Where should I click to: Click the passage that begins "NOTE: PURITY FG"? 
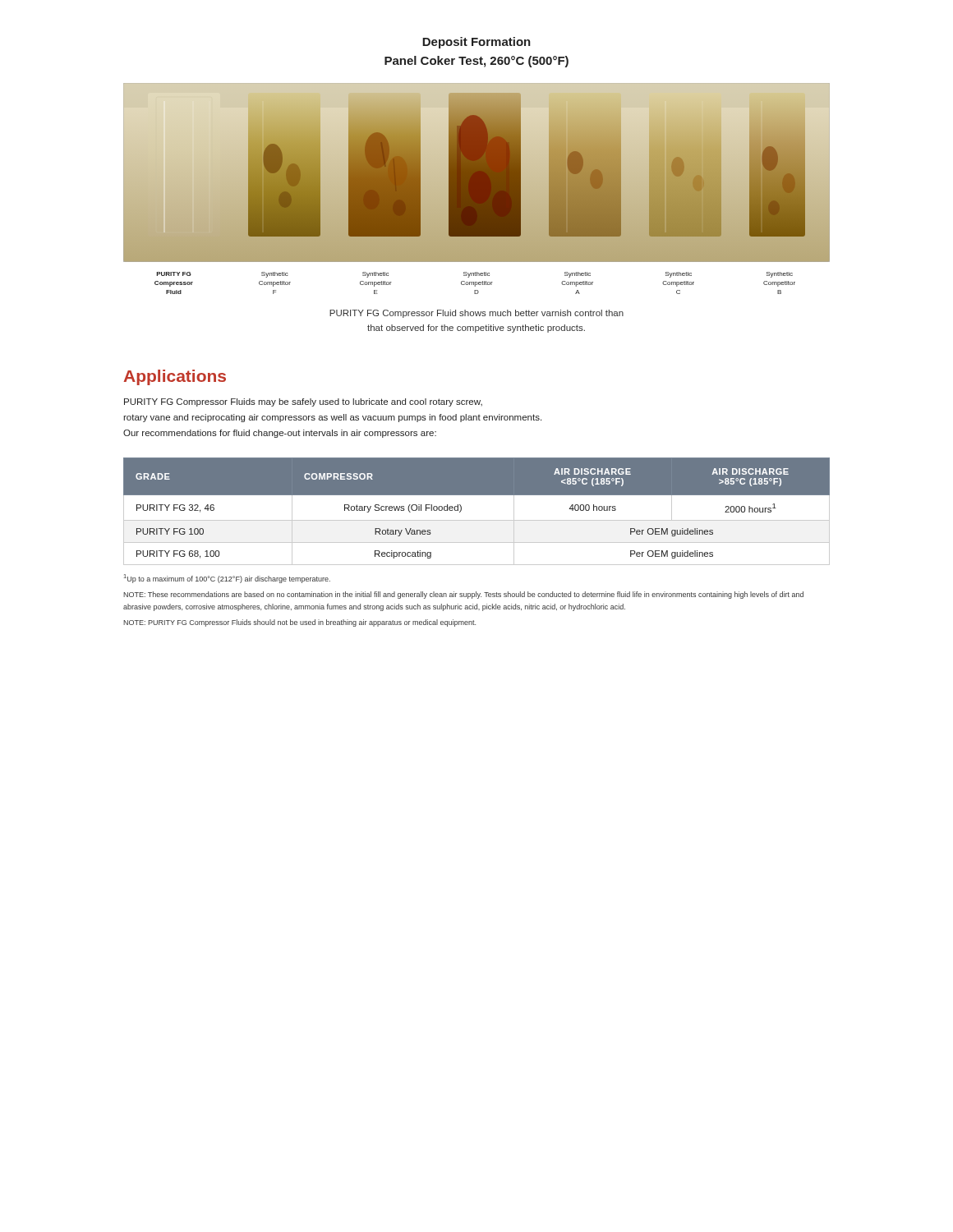tap(300, 623)
